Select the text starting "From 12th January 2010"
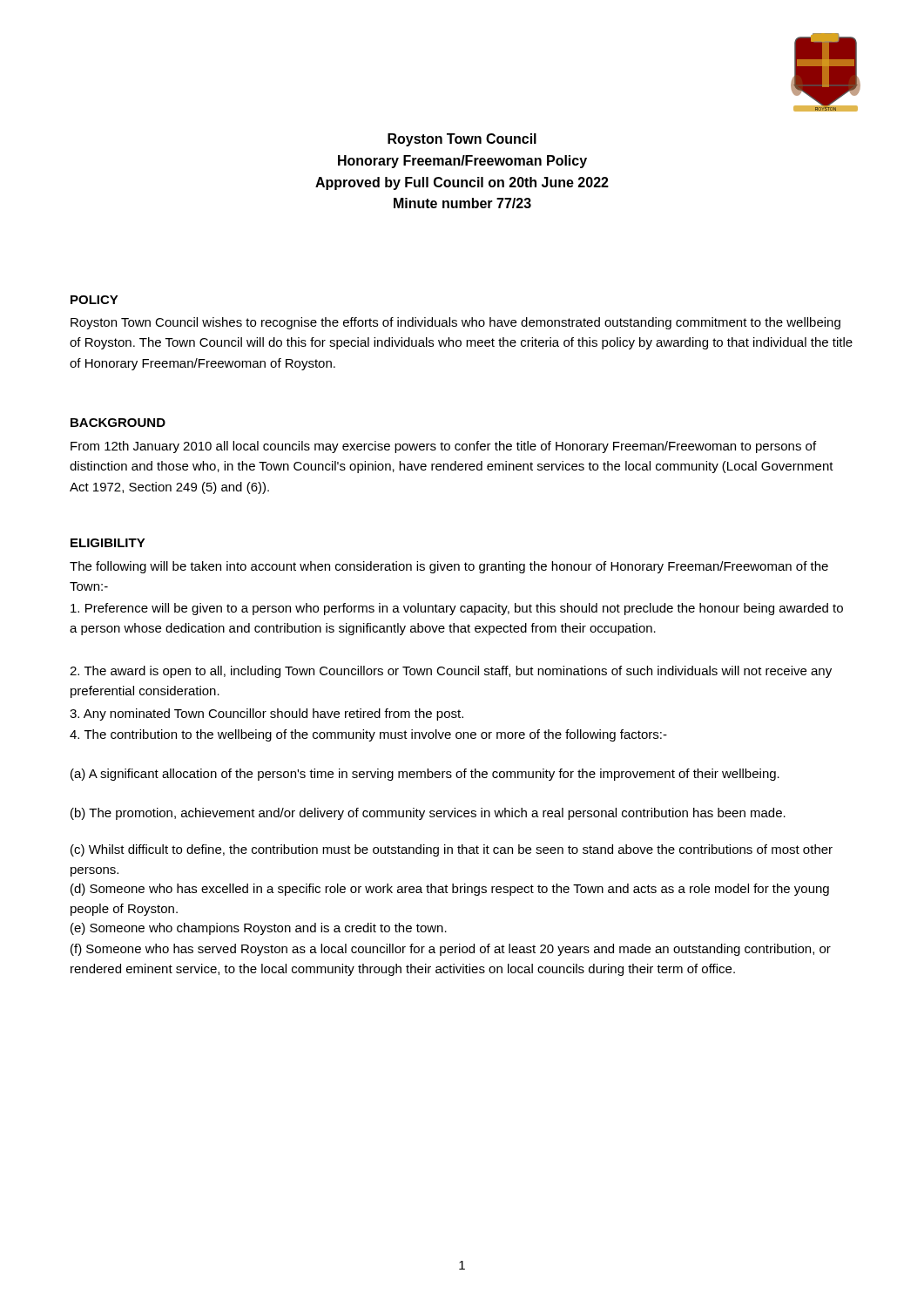 462,466
